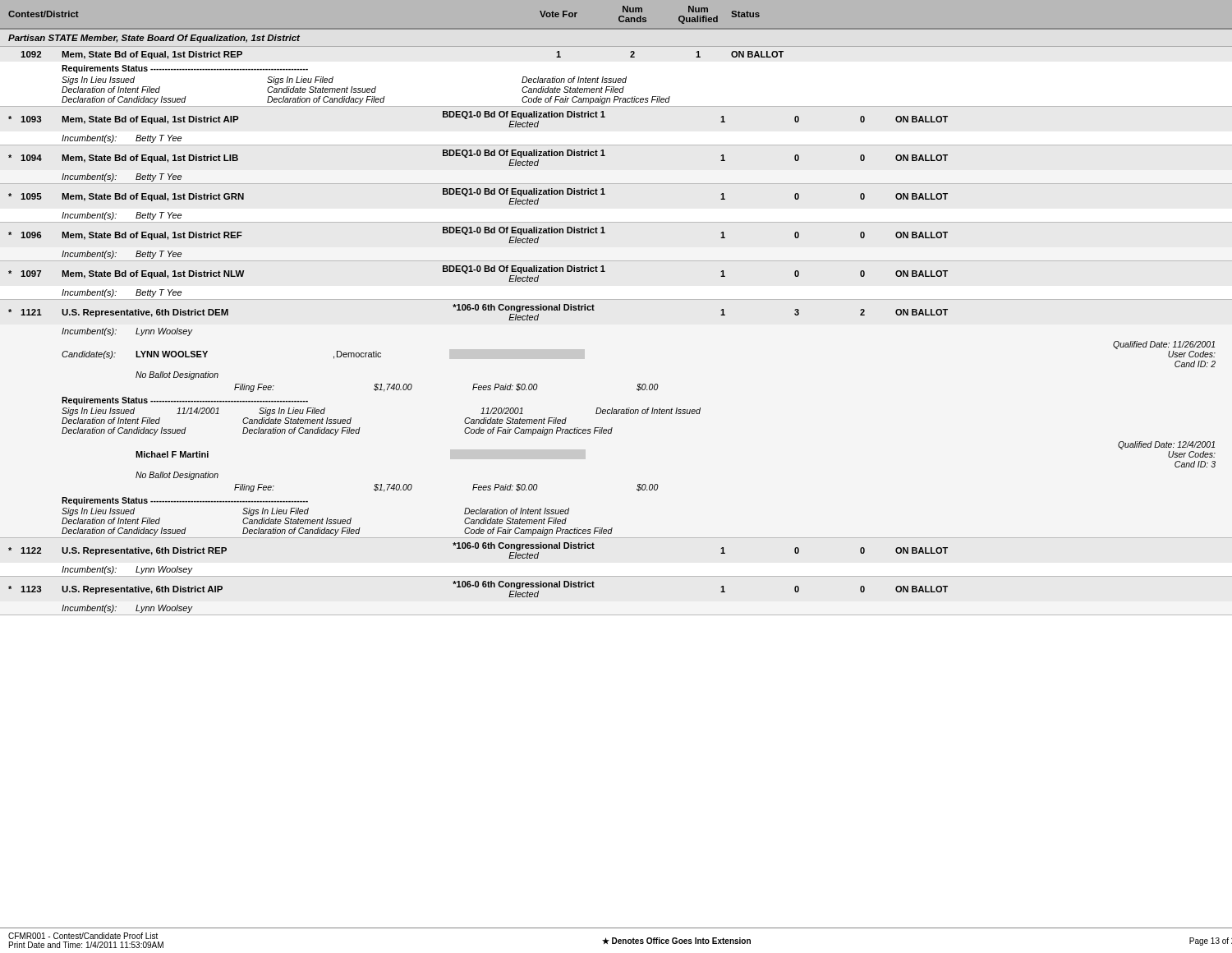Select the table that reads "1094 Mem, State Bd"
This screenshot has width=1232, height=953.
click(x=616, y=165)
